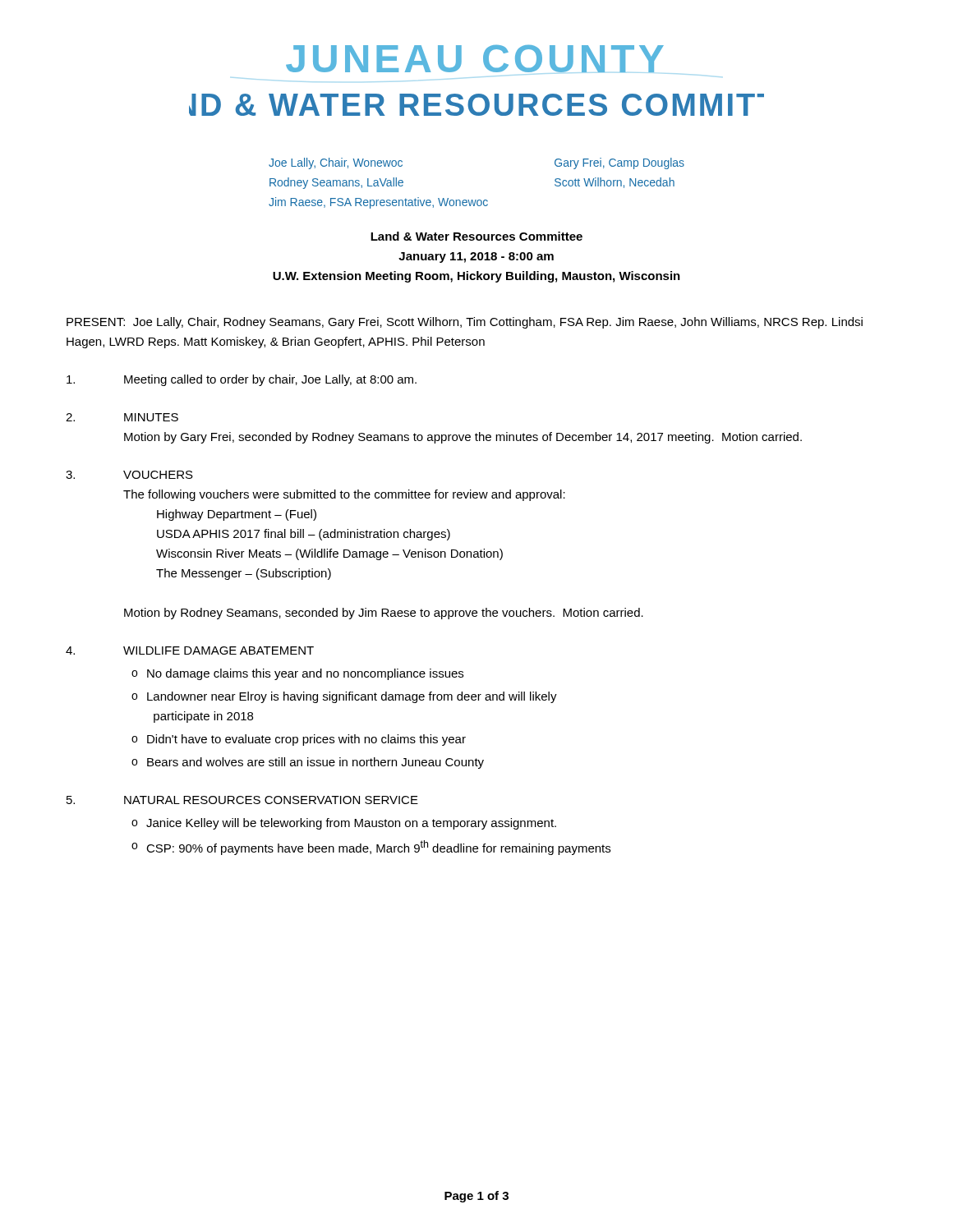Click the passage that begins "2. MINUTES Motion by Gary Frei,"
953x1232 pixels.
[476, 427]
